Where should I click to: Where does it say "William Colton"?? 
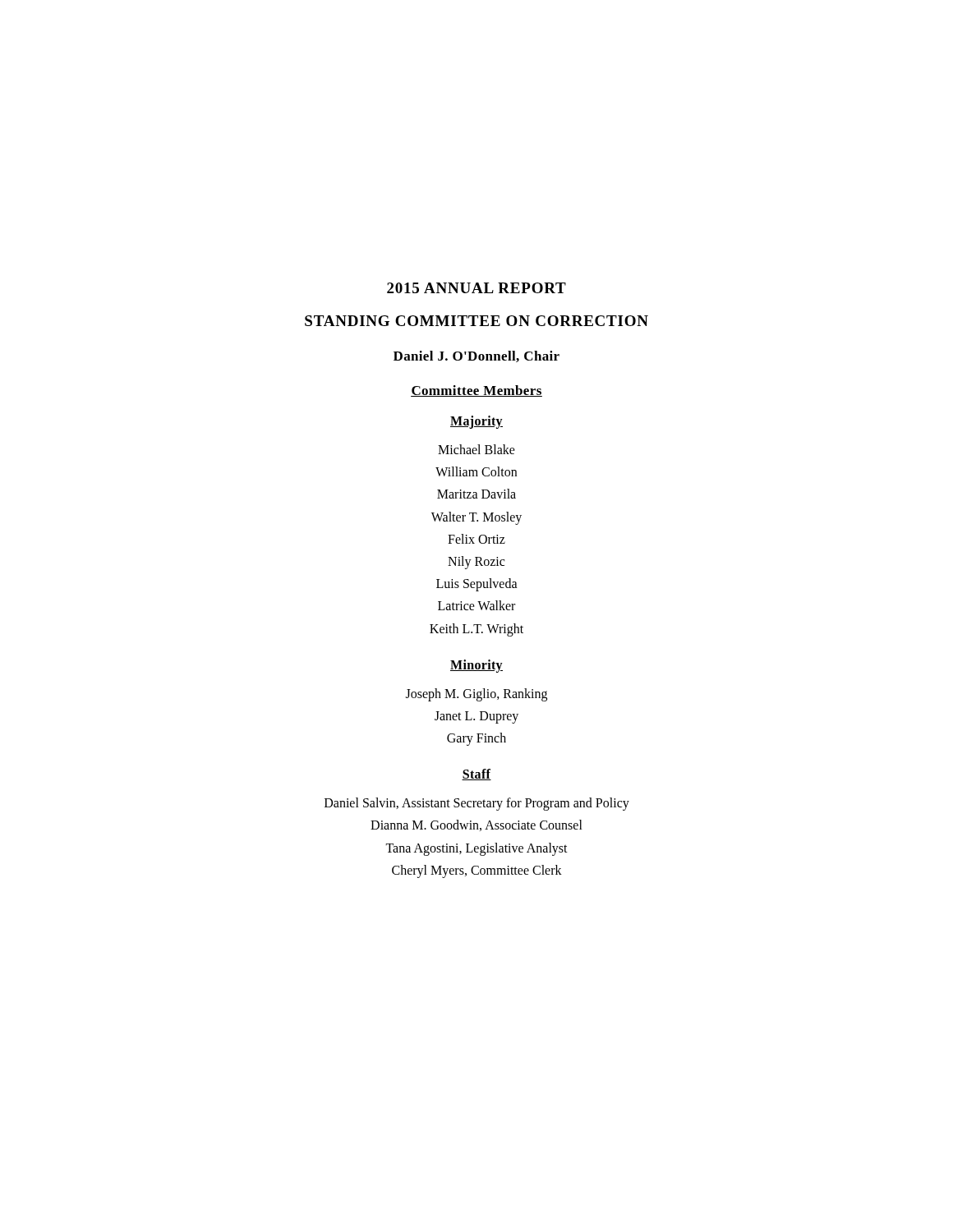pyautogui.click(x=476, y=472)
